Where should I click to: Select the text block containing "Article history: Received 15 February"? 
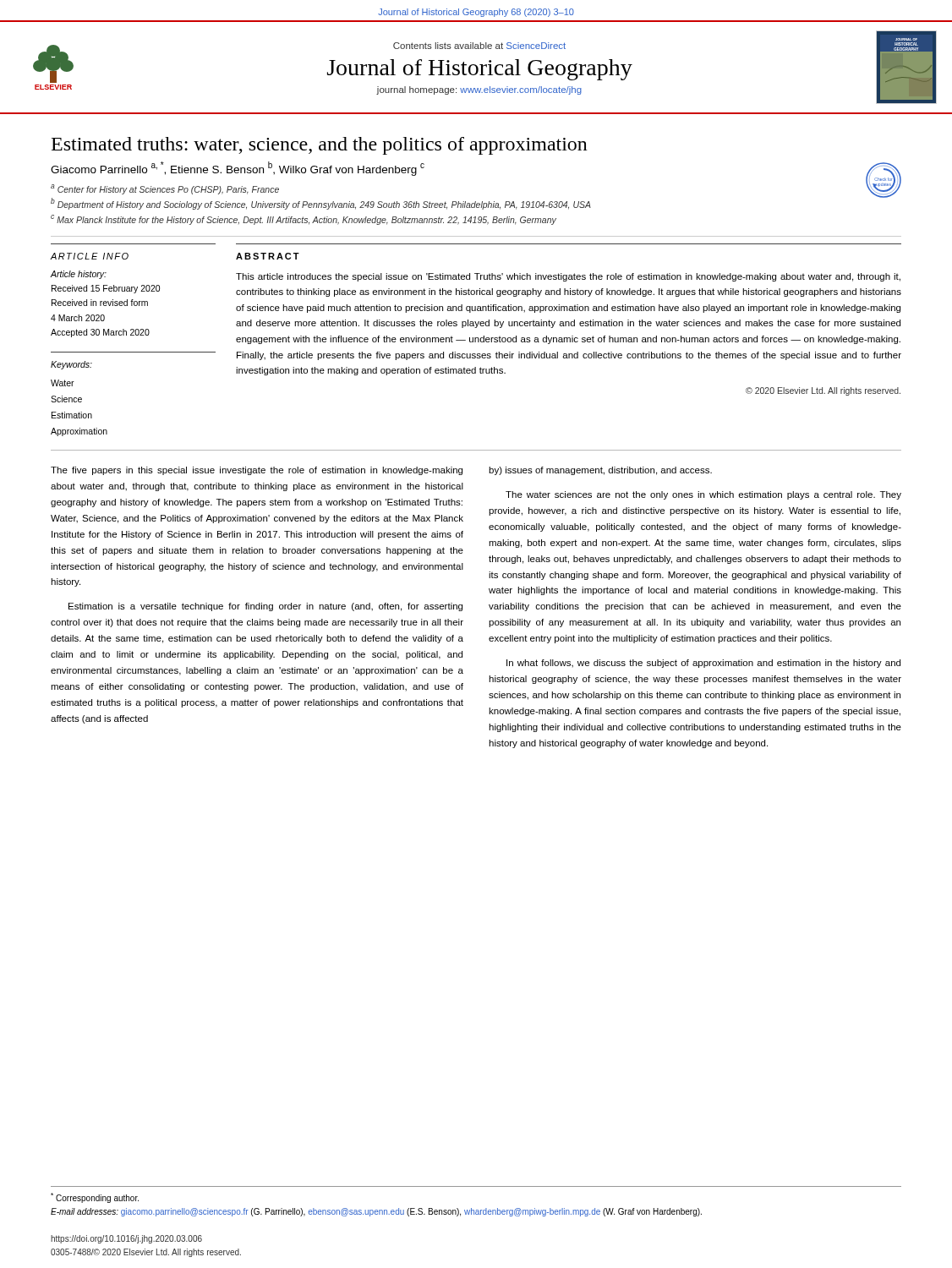tap(106, 303)
